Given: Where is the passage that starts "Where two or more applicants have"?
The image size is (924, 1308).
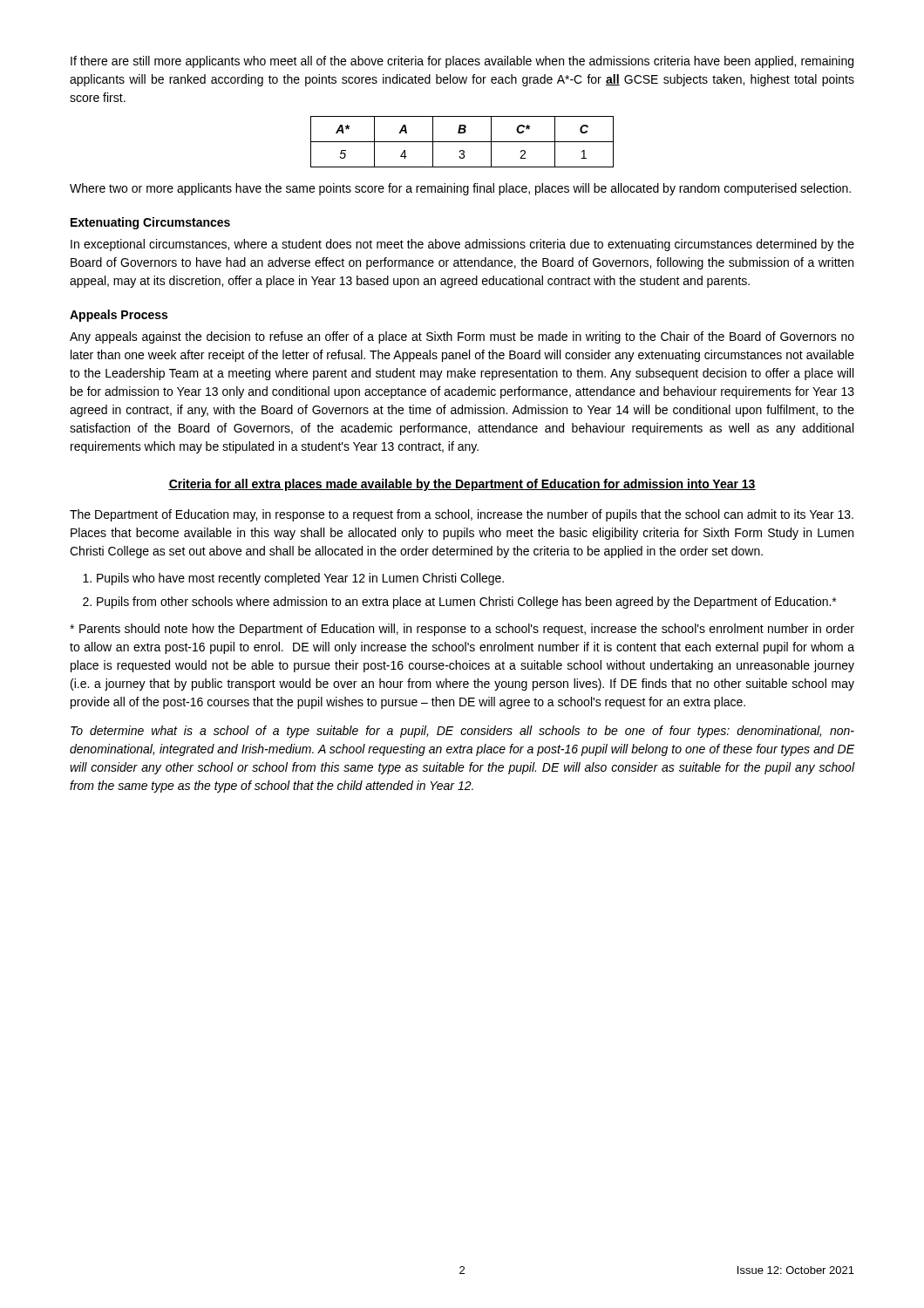Looking at the screenshot, I should pos(462,189).
